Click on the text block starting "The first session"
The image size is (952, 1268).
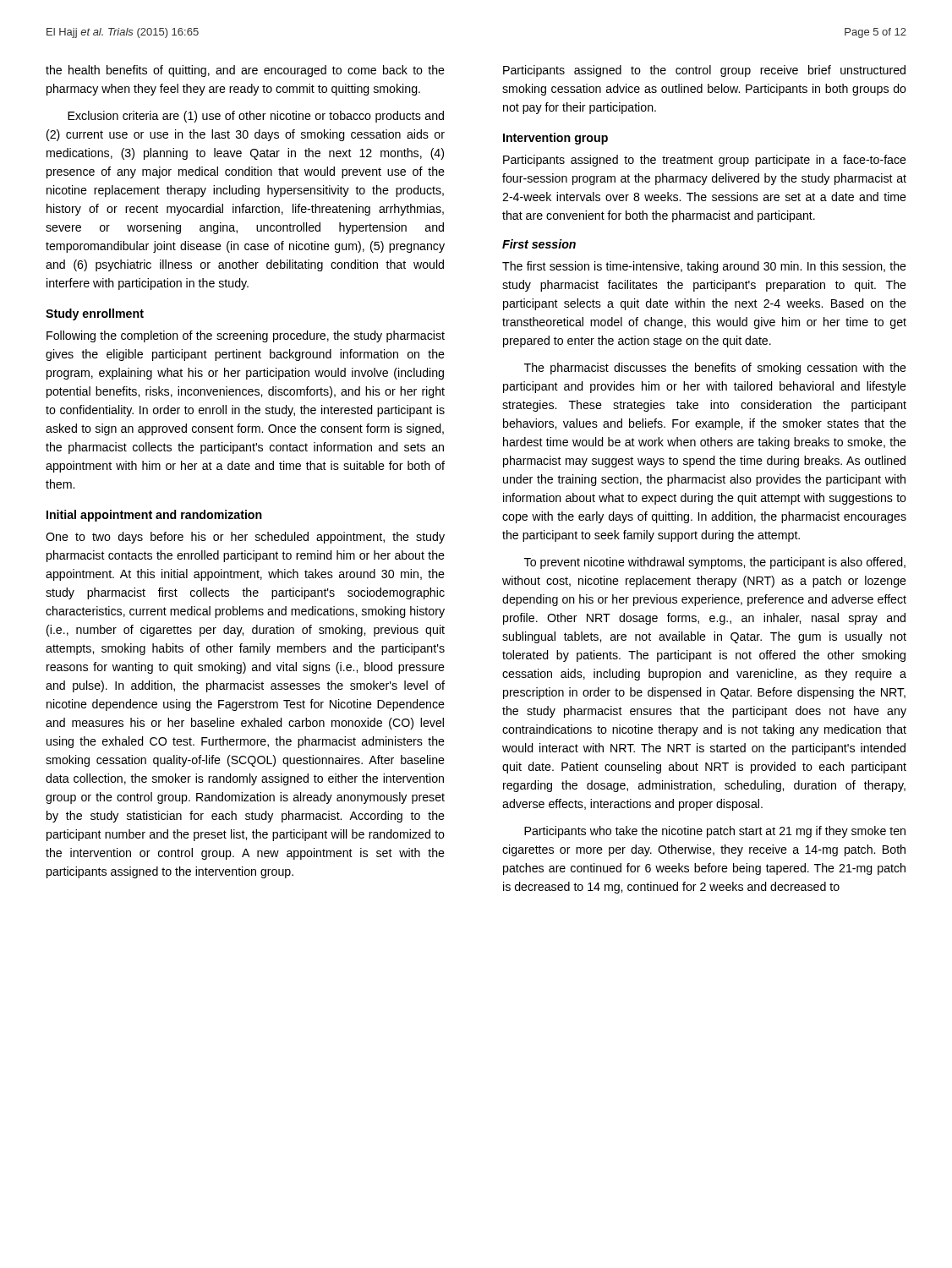pos(704,577)
